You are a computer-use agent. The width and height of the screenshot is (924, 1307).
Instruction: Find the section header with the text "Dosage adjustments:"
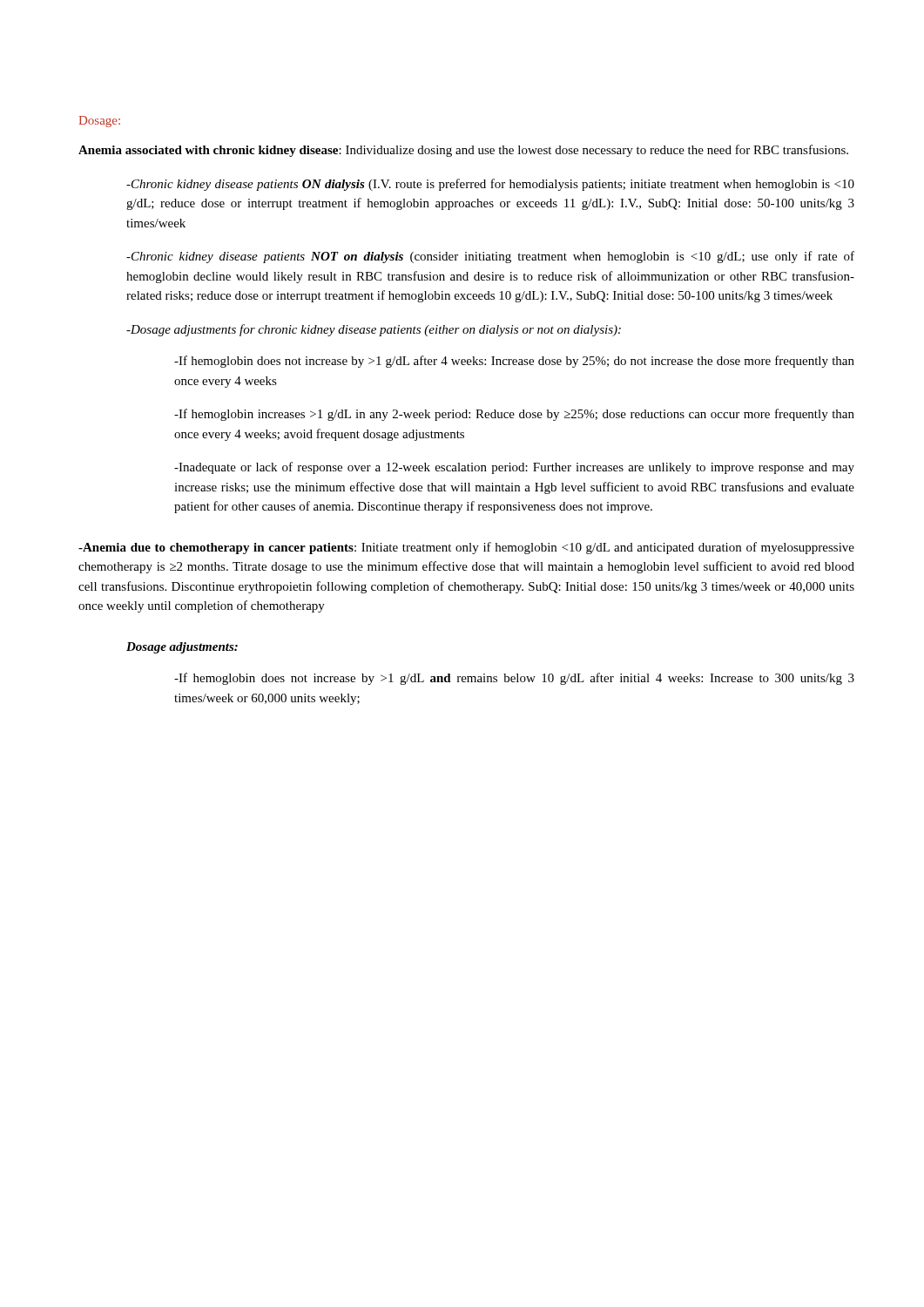pyautogui.click(x=182, y=646)
